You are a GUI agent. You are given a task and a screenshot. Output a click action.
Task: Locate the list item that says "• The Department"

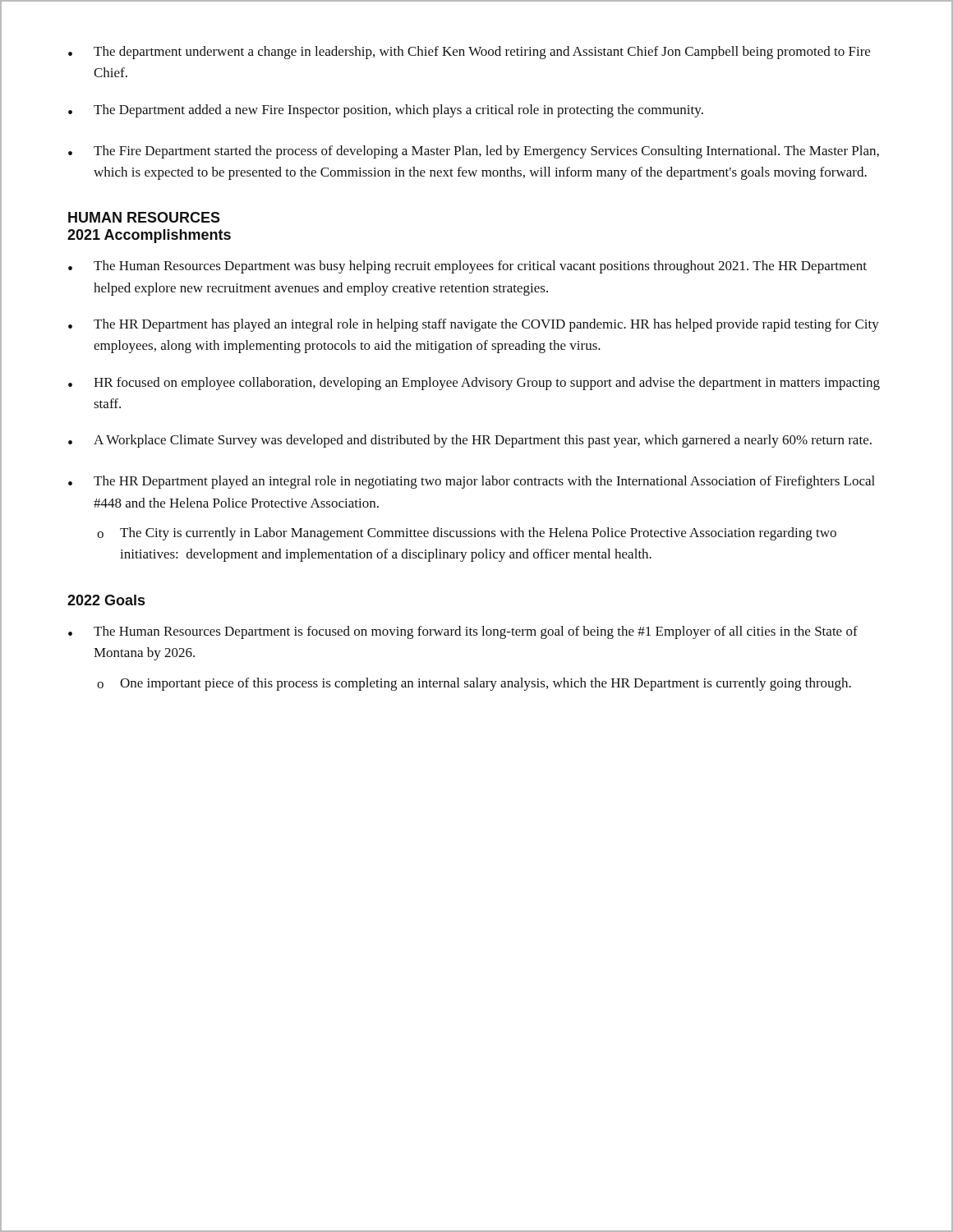click(476, 112)
